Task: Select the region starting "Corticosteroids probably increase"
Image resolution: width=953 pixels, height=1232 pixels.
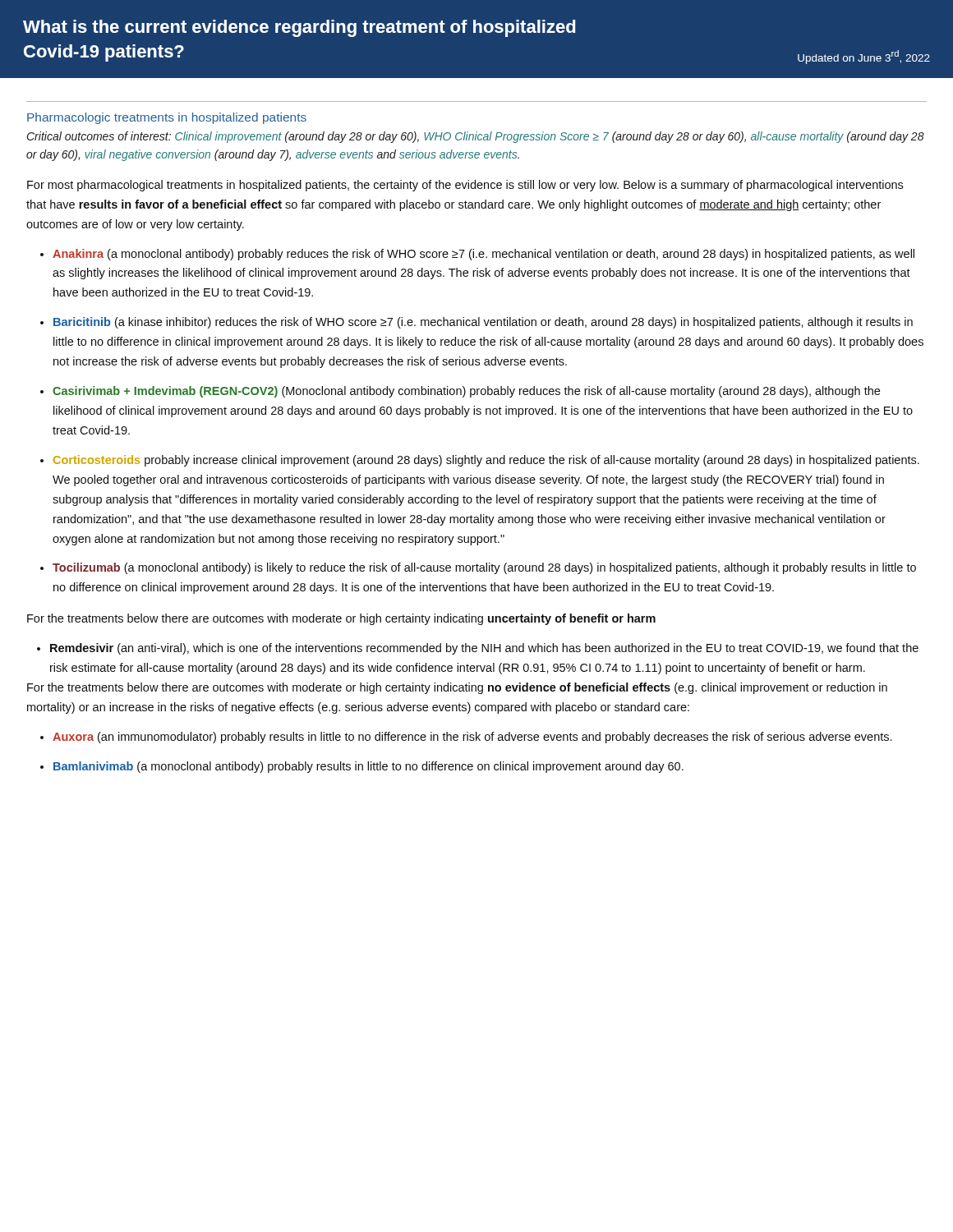Action: click(486, 499)
